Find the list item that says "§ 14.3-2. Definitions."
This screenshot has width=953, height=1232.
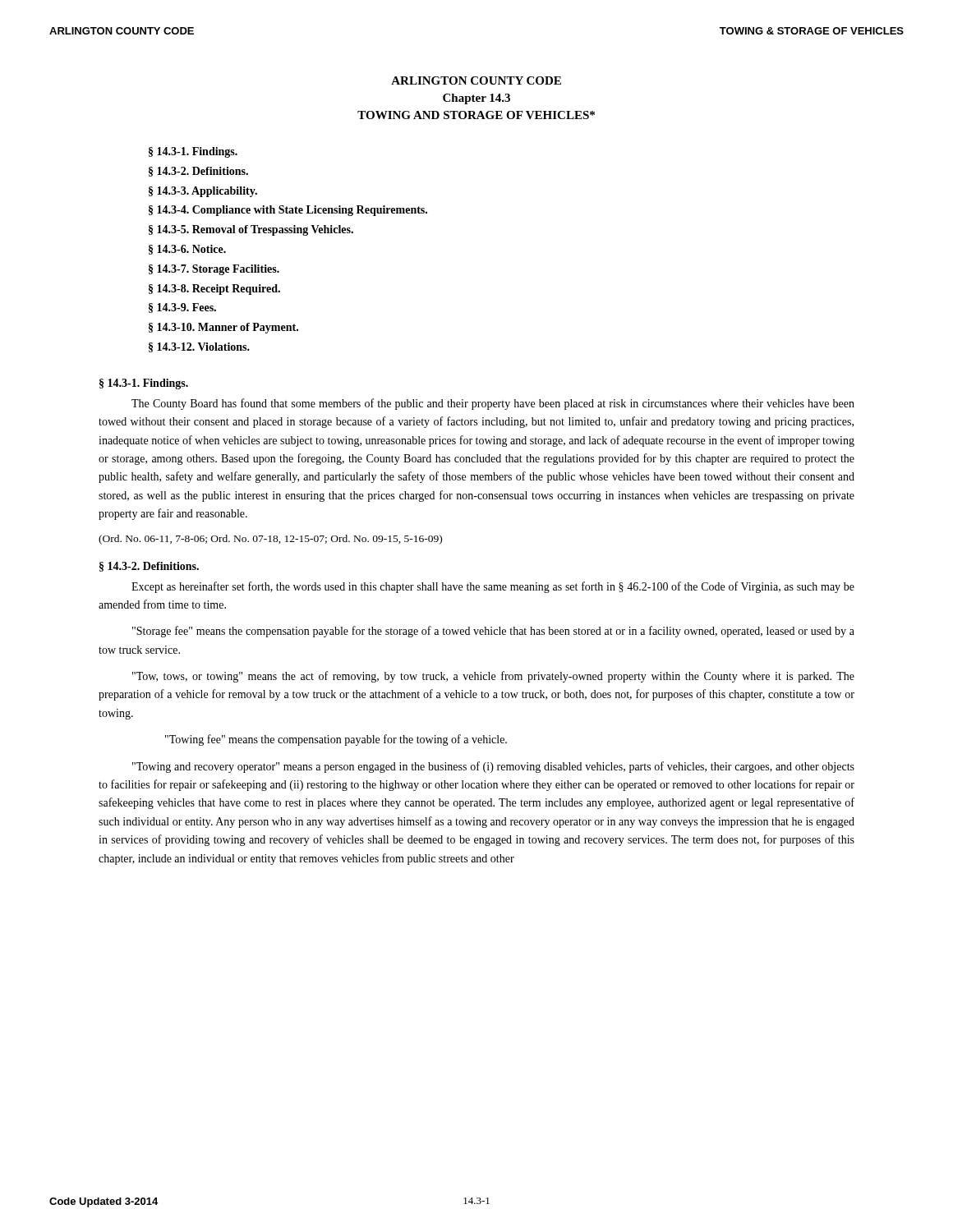198,172
